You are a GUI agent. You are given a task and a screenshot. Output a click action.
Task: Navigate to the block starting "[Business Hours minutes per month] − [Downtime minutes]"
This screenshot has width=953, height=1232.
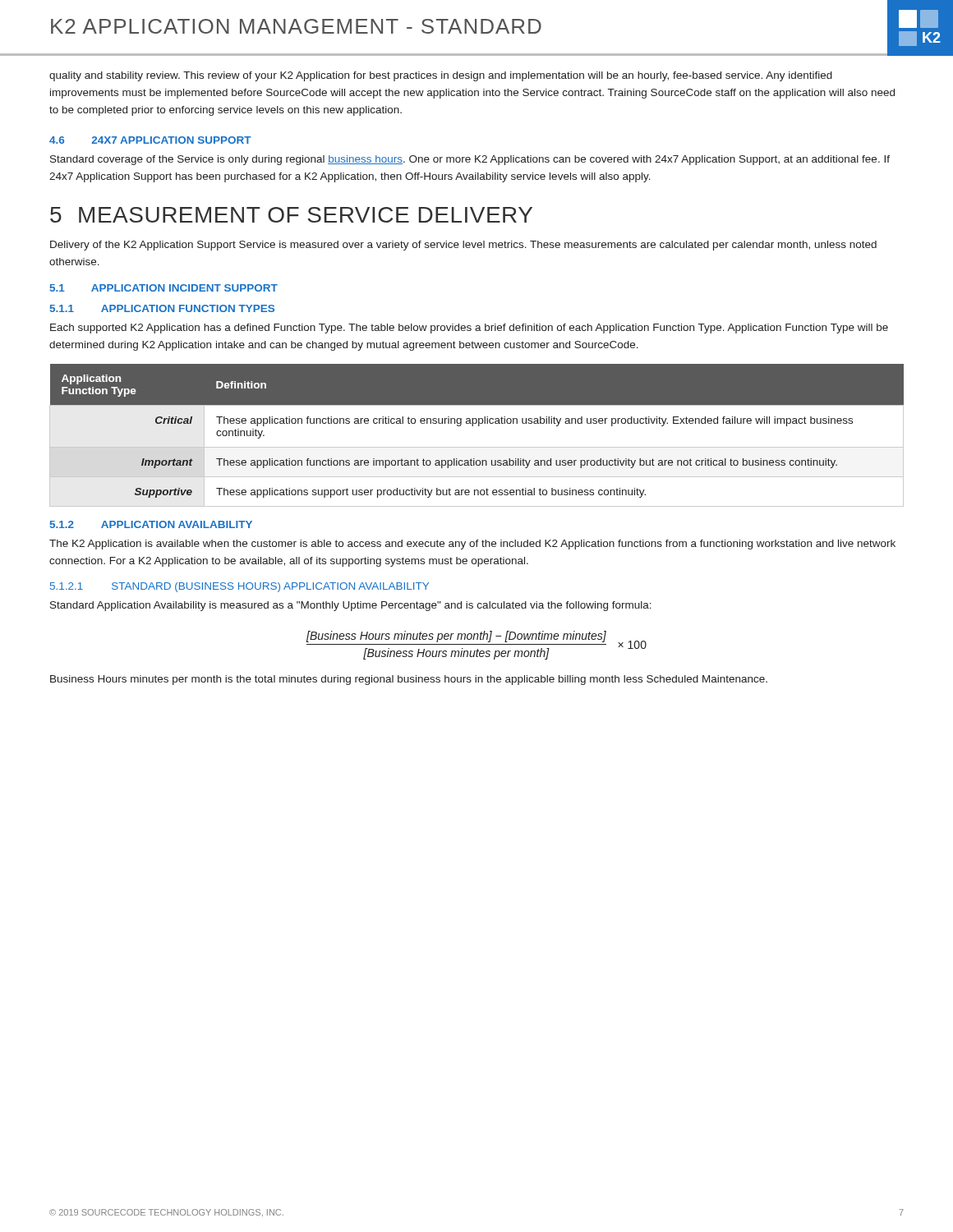click(x=476, y=644)
